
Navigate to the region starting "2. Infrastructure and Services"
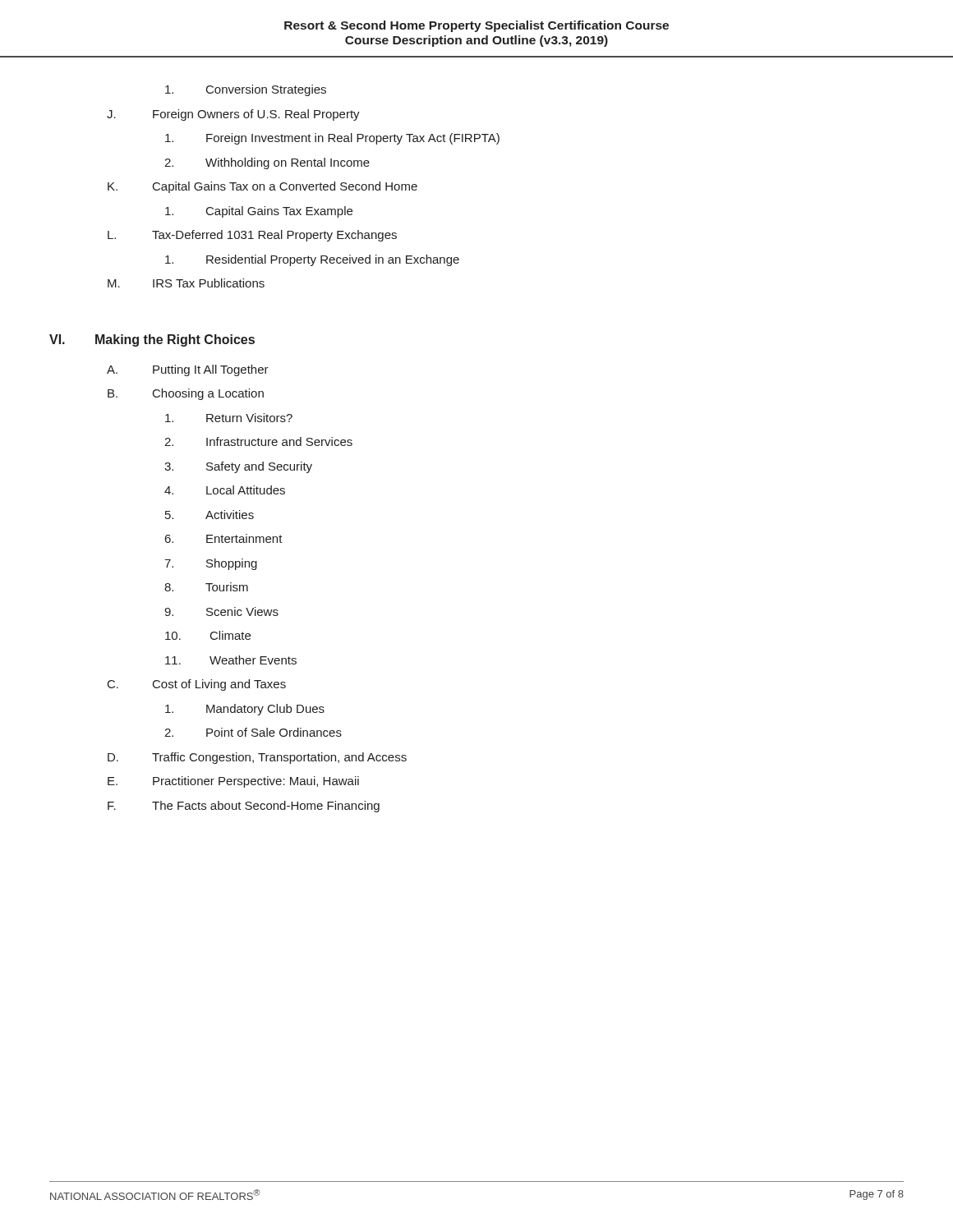[258, 442]
